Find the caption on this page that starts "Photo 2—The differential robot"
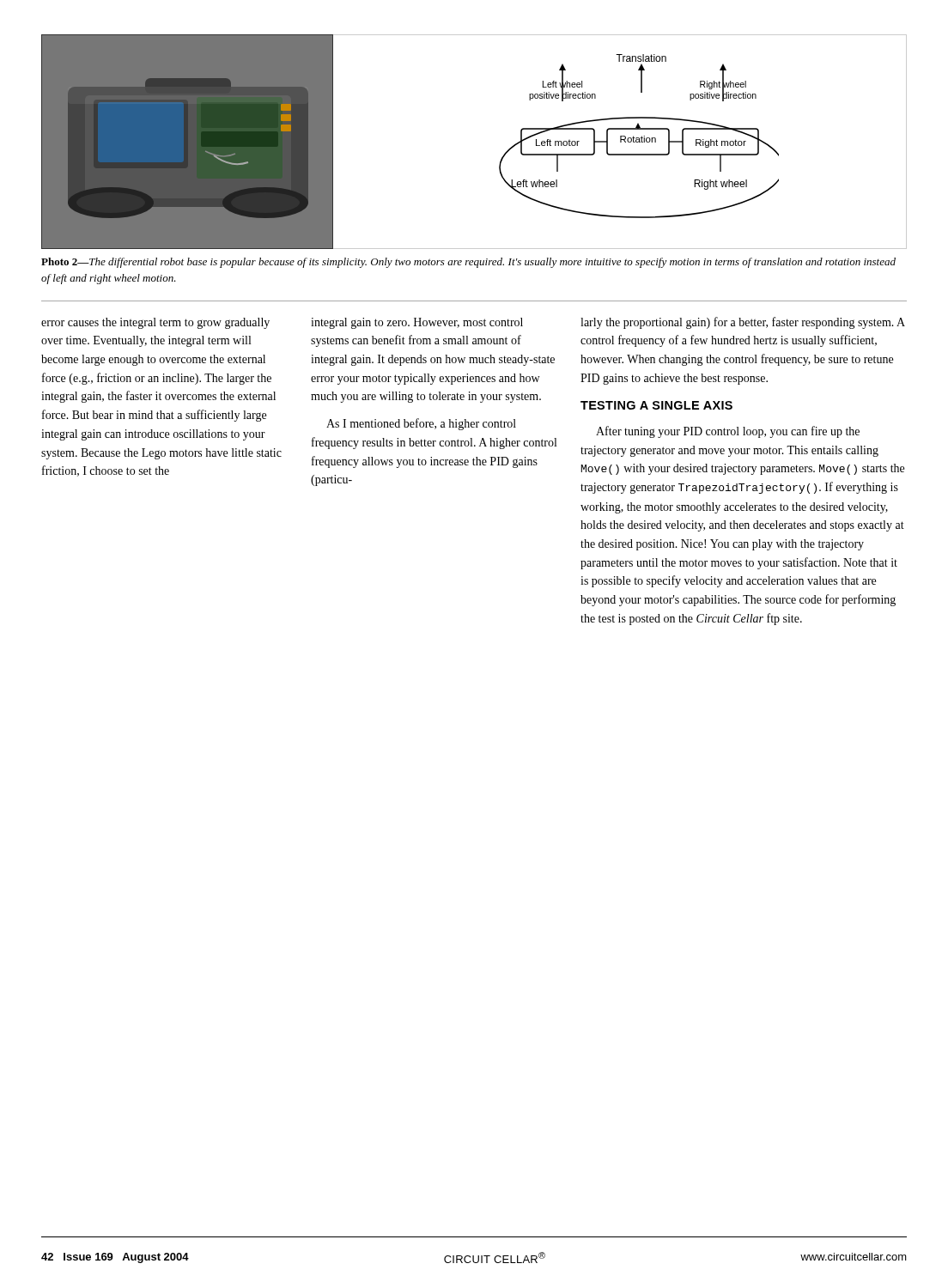The height and width of the screenshot is (1288, 948). (x=468, y=270)
